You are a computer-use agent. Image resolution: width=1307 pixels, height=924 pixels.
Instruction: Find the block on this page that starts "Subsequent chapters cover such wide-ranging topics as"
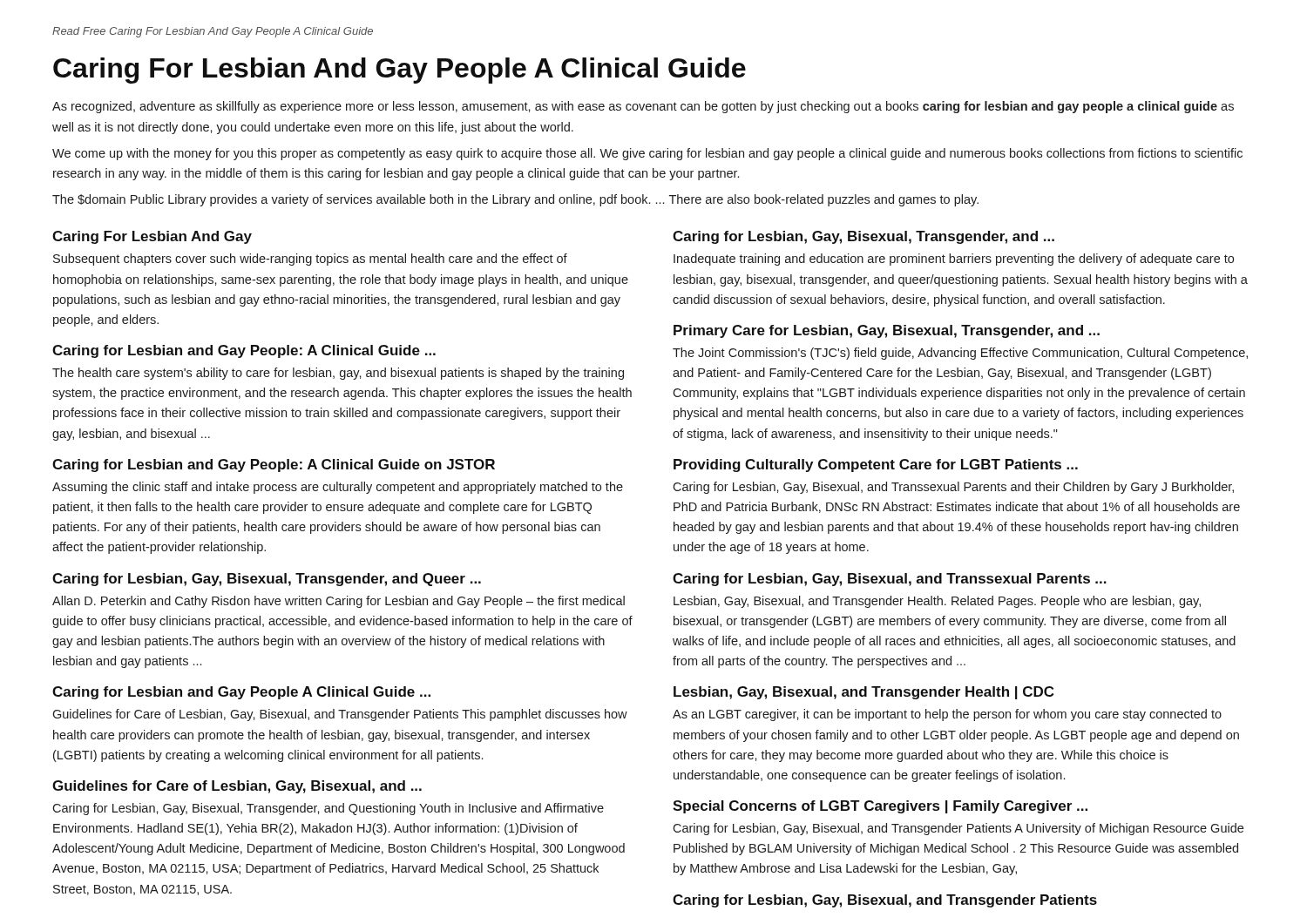340,289
